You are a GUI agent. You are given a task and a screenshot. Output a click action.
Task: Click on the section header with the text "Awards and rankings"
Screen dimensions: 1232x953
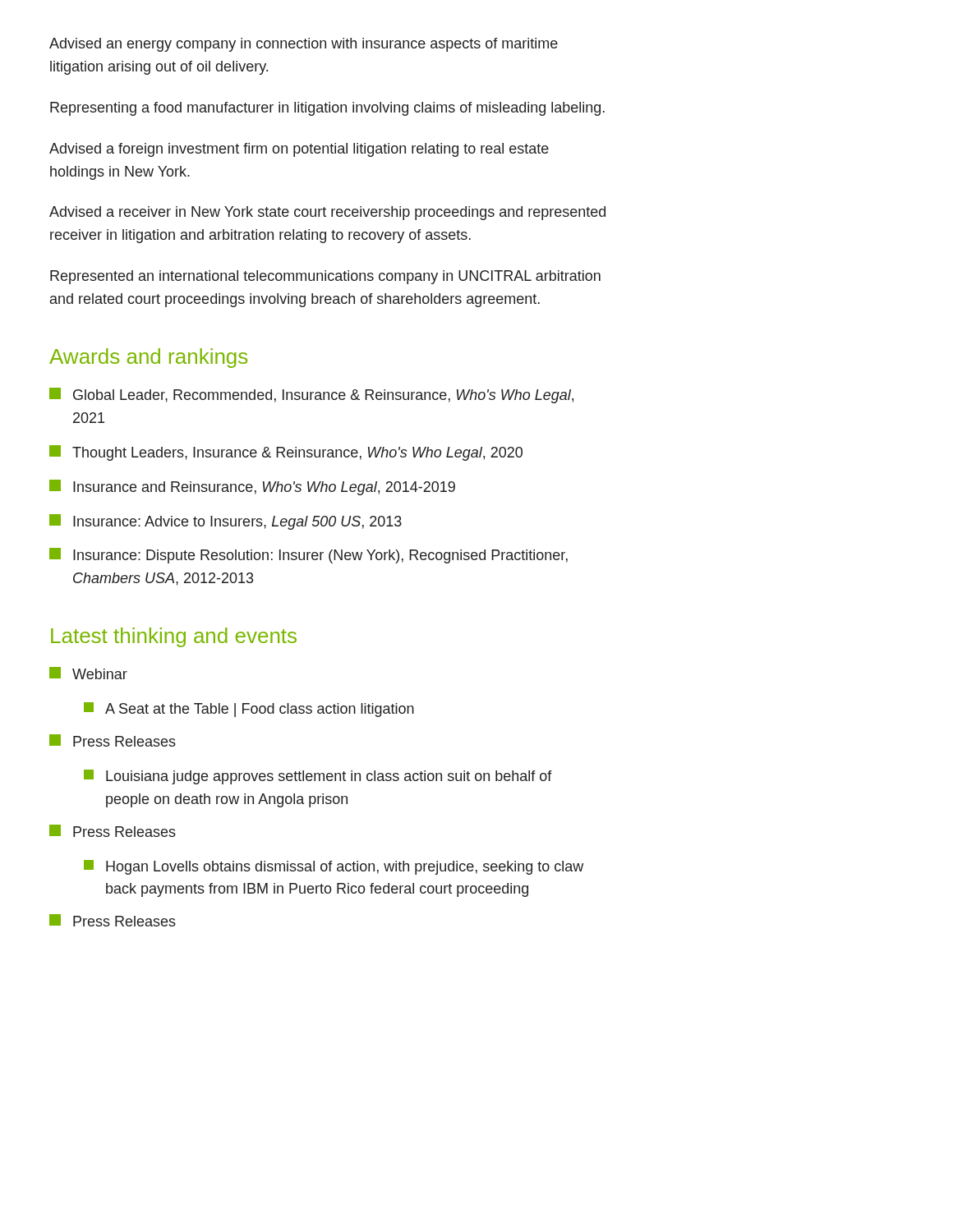click(x=149, y=356)
